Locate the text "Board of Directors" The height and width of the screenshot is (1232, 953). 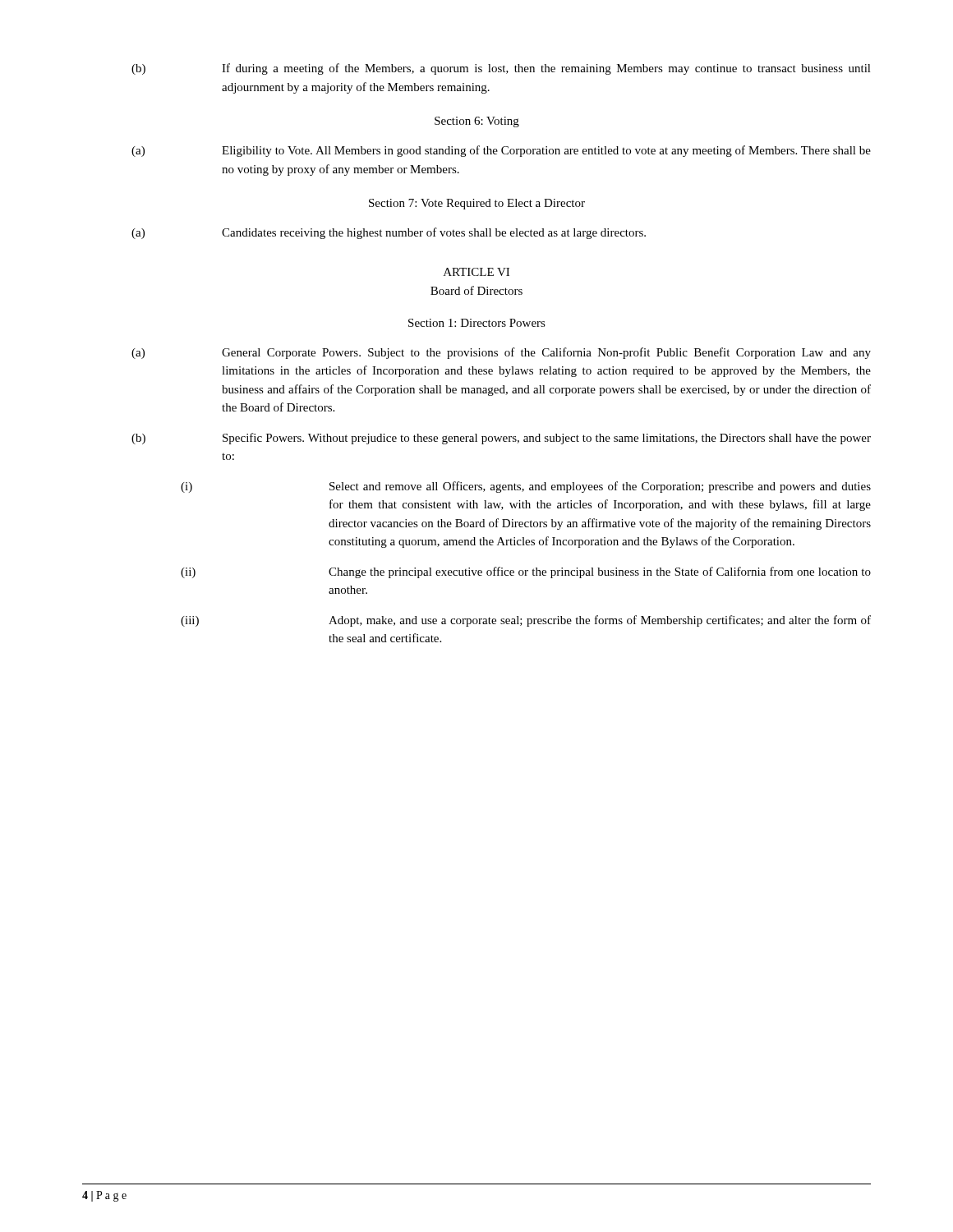(x=476, y=291)
